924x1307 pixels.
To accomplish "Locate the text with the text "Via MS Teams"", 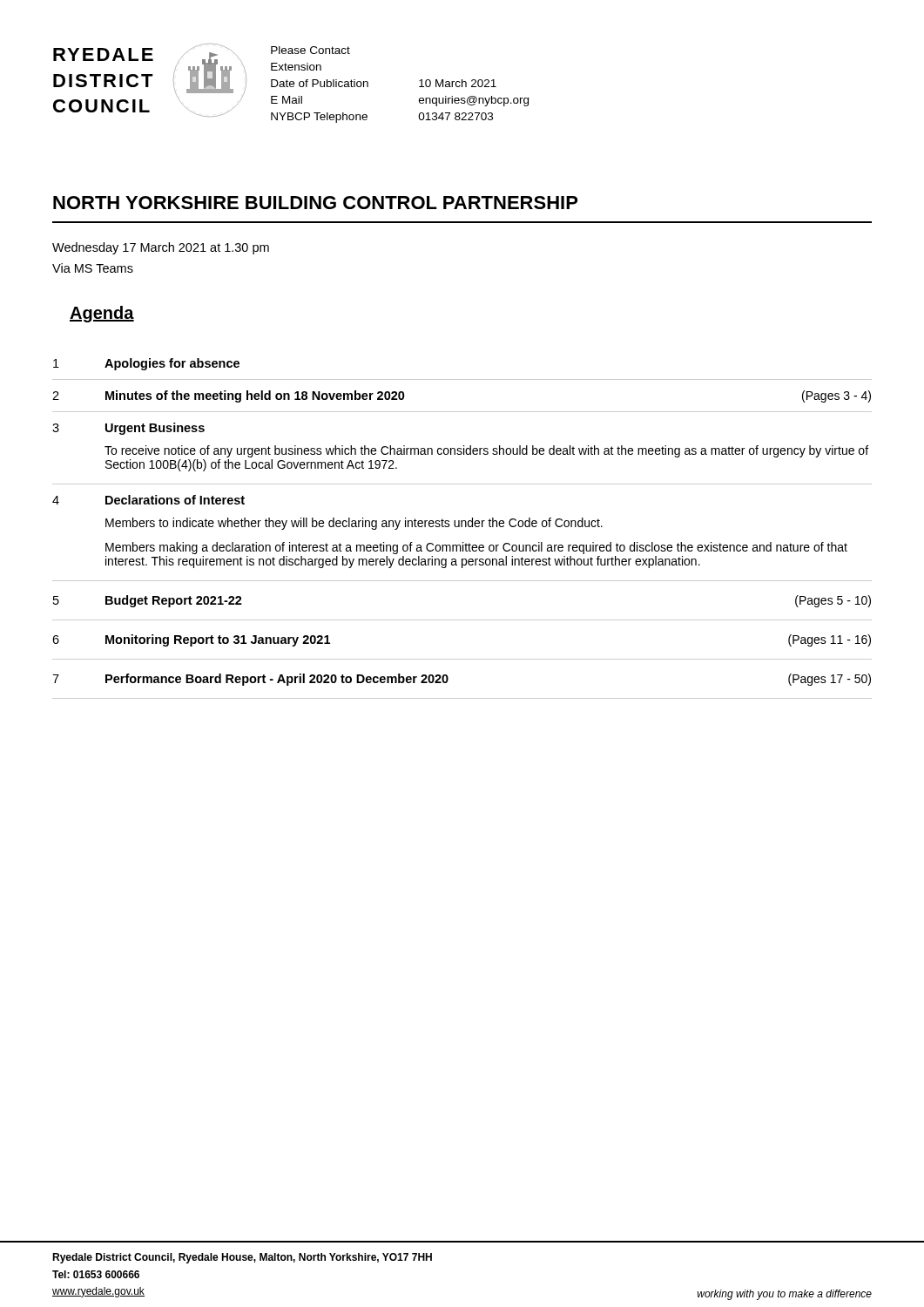I will tap(93, 268).
